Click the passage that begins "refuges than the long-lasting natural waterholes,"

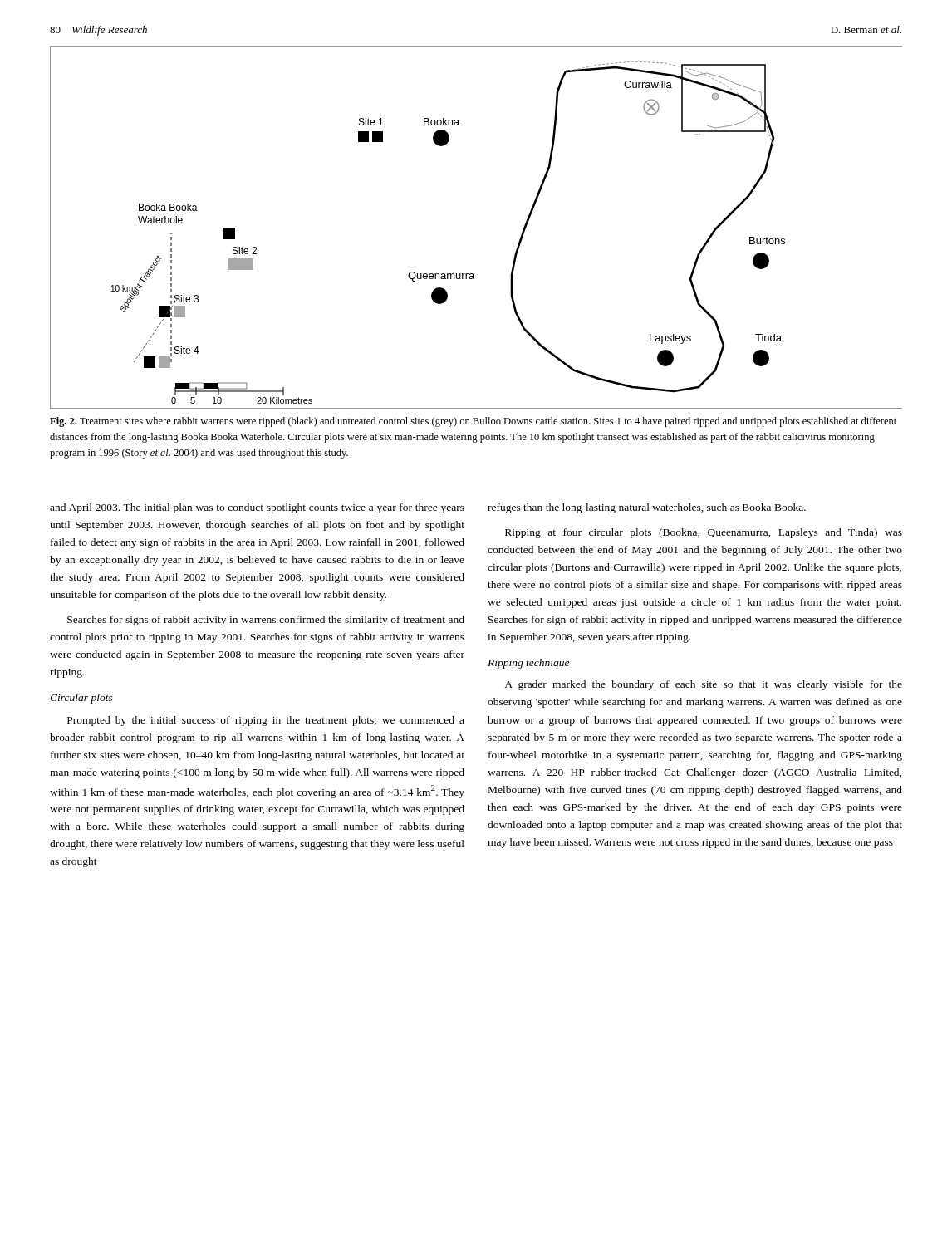coord(695,572)
